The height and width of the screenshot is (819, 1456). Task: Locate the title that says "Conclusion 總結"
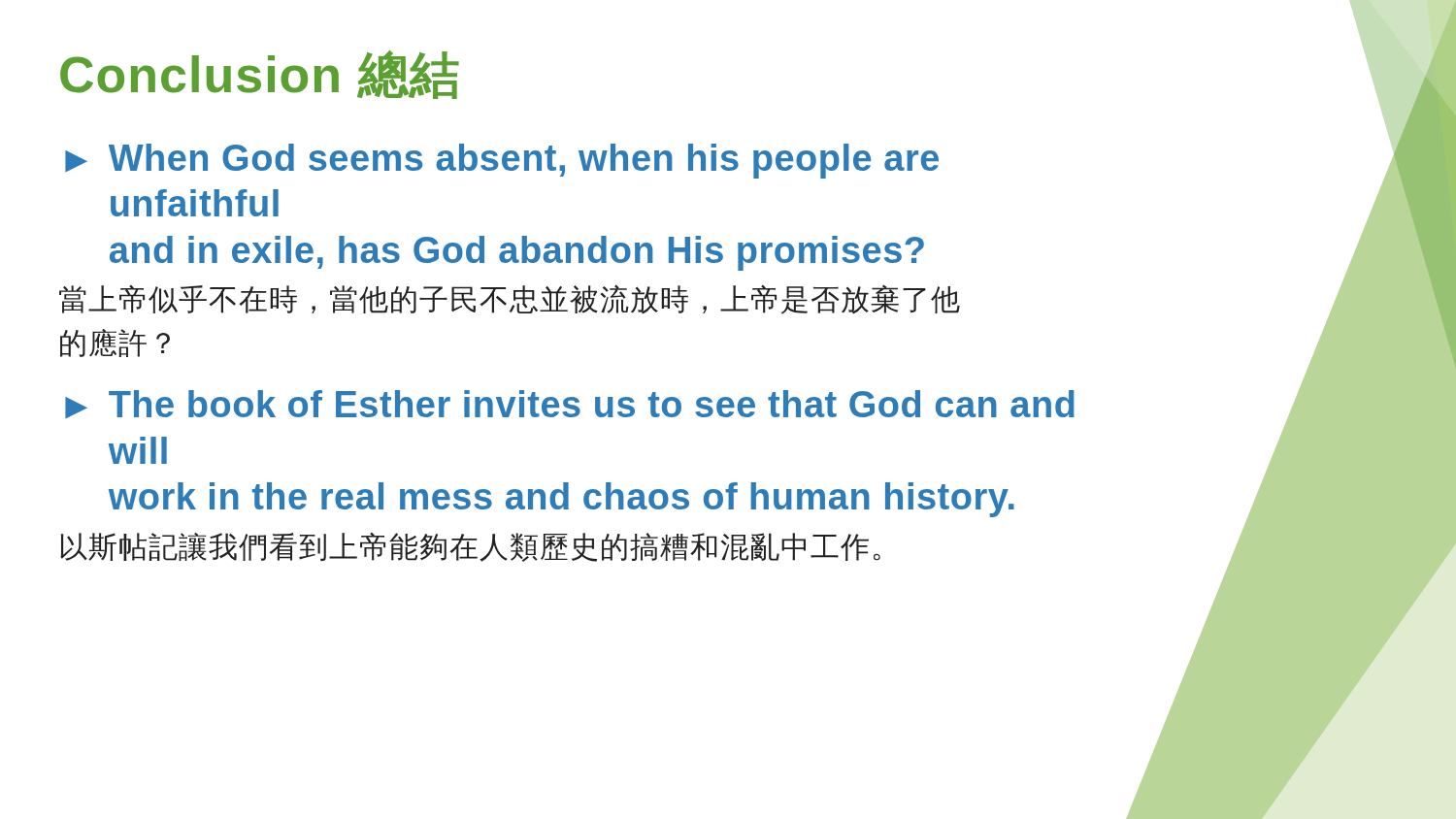pos(259,75)
